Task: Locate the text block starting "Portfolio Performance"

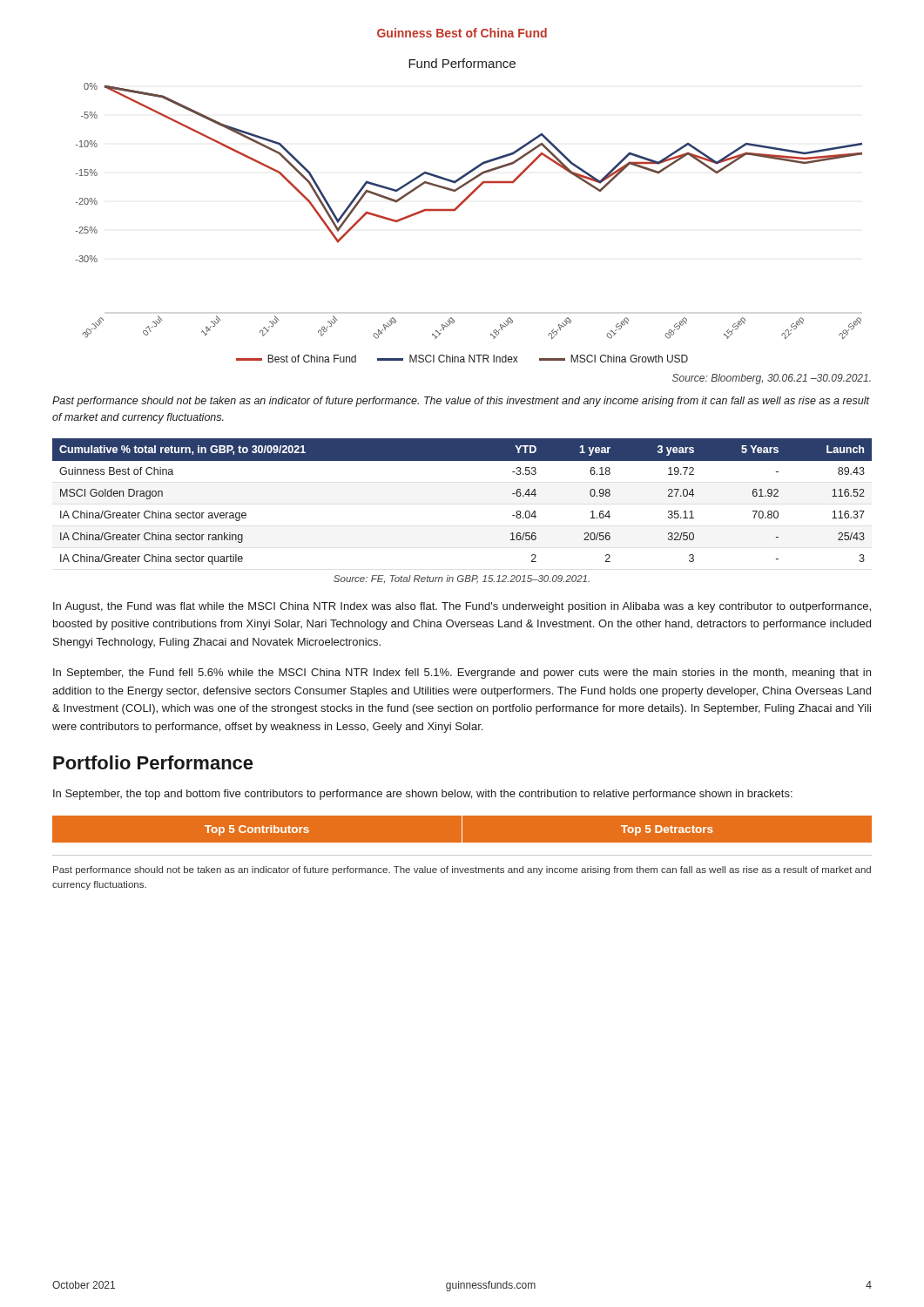Action: pos(153,763)
